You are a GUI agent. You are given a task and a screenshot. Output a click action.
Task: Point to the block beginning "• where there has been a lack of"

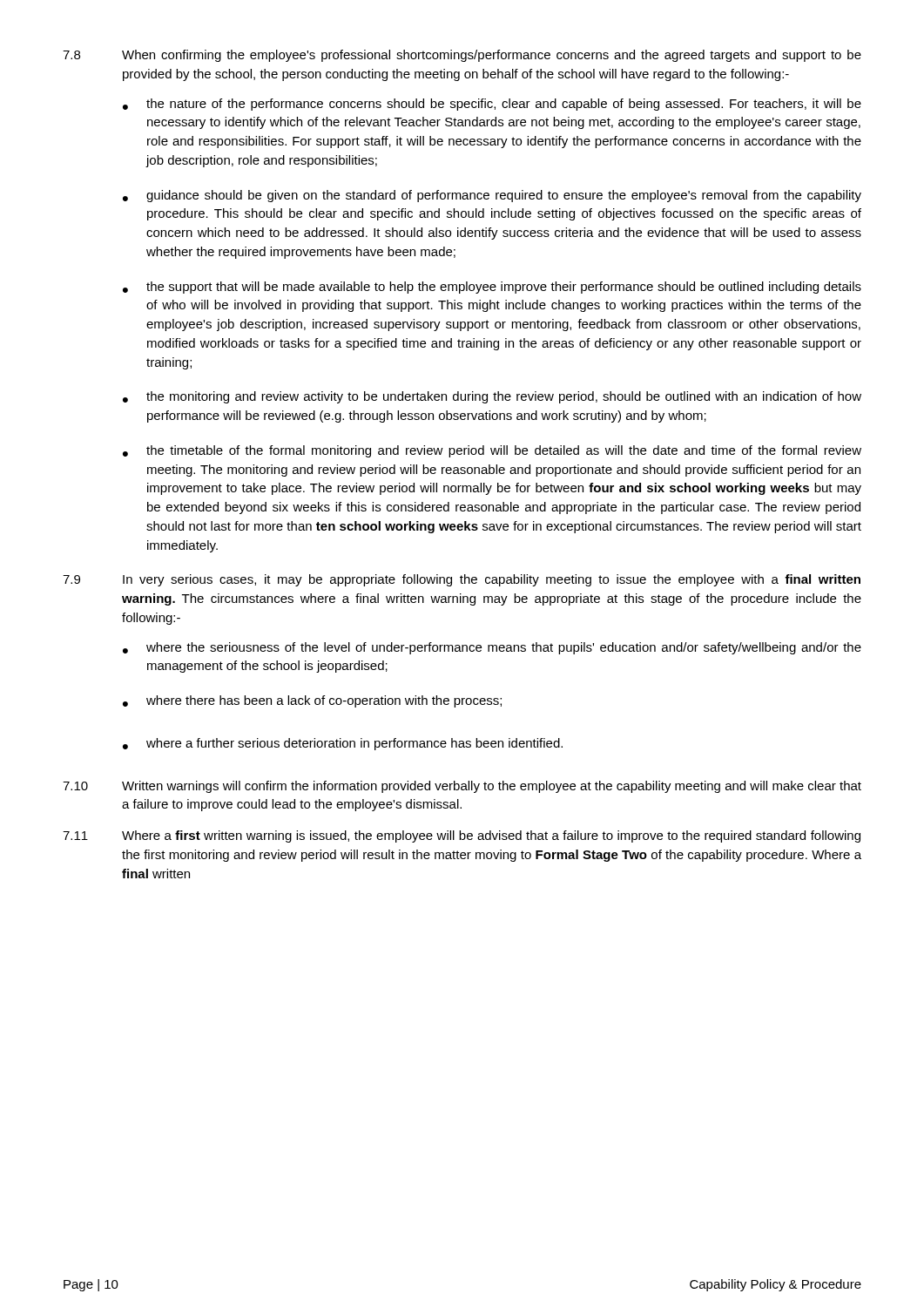[492, 704]
